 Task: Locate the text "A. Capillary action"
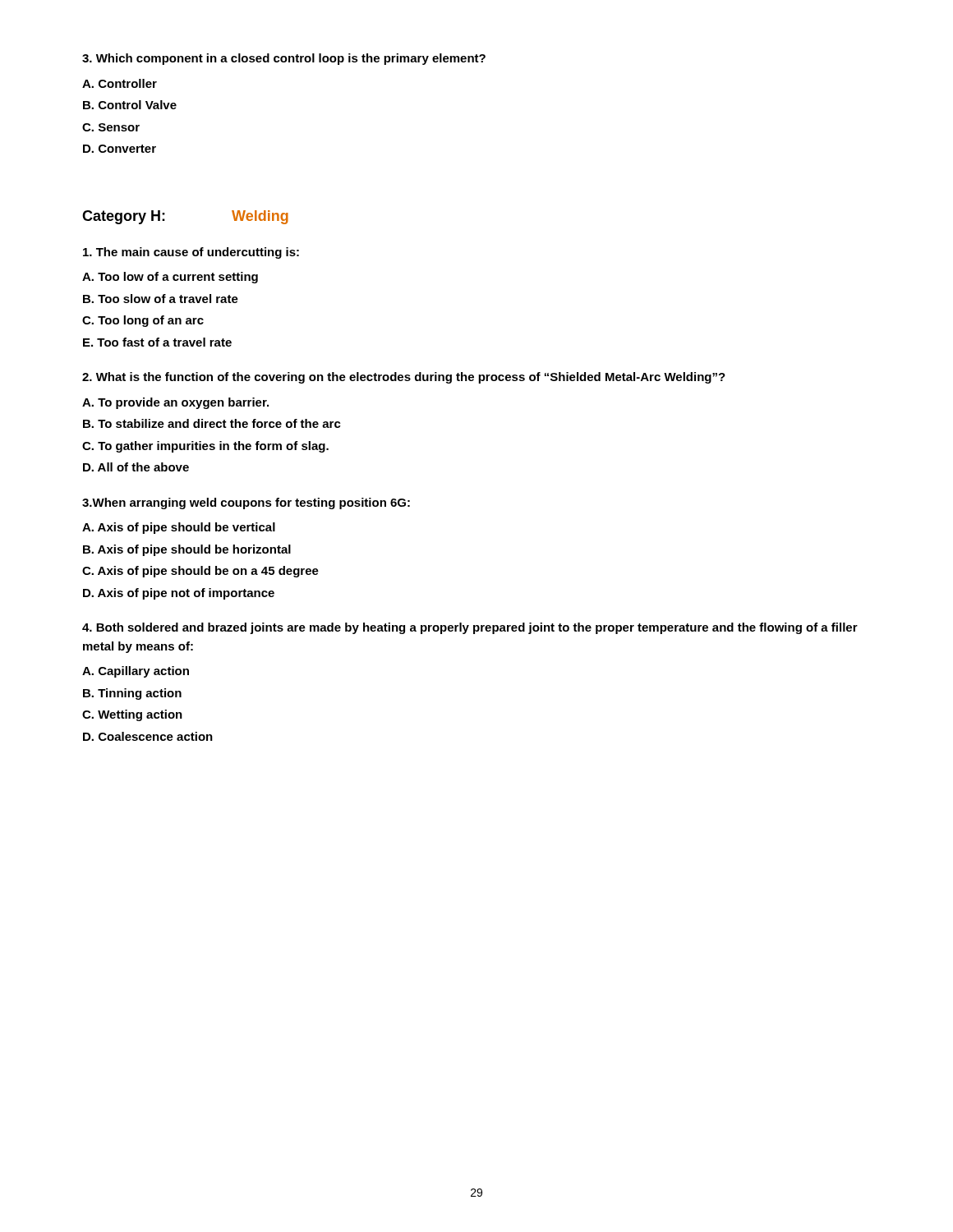coord(136,671)
